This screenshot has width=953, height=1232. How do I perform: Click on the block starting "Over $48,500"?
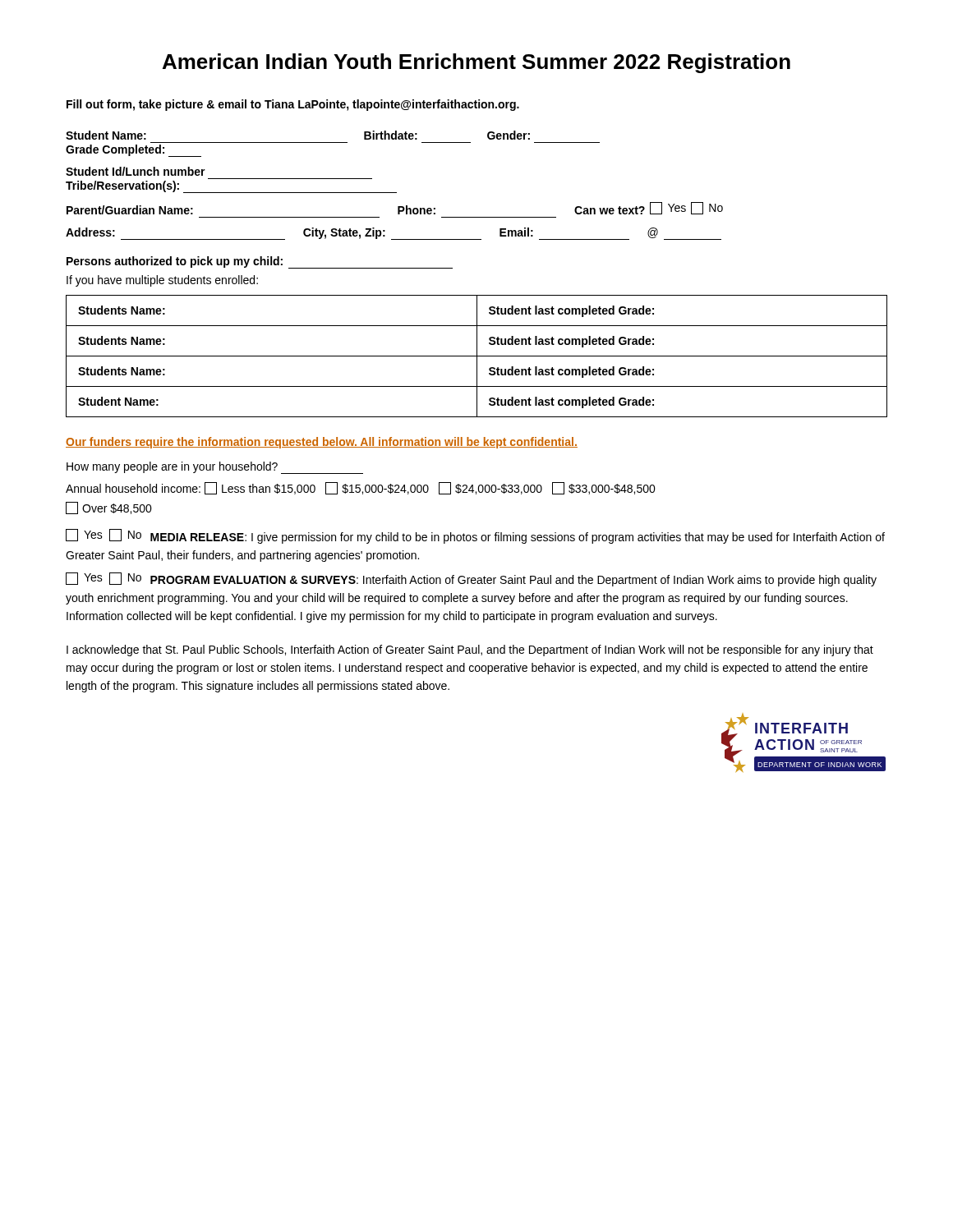click(x=109, y=508)
